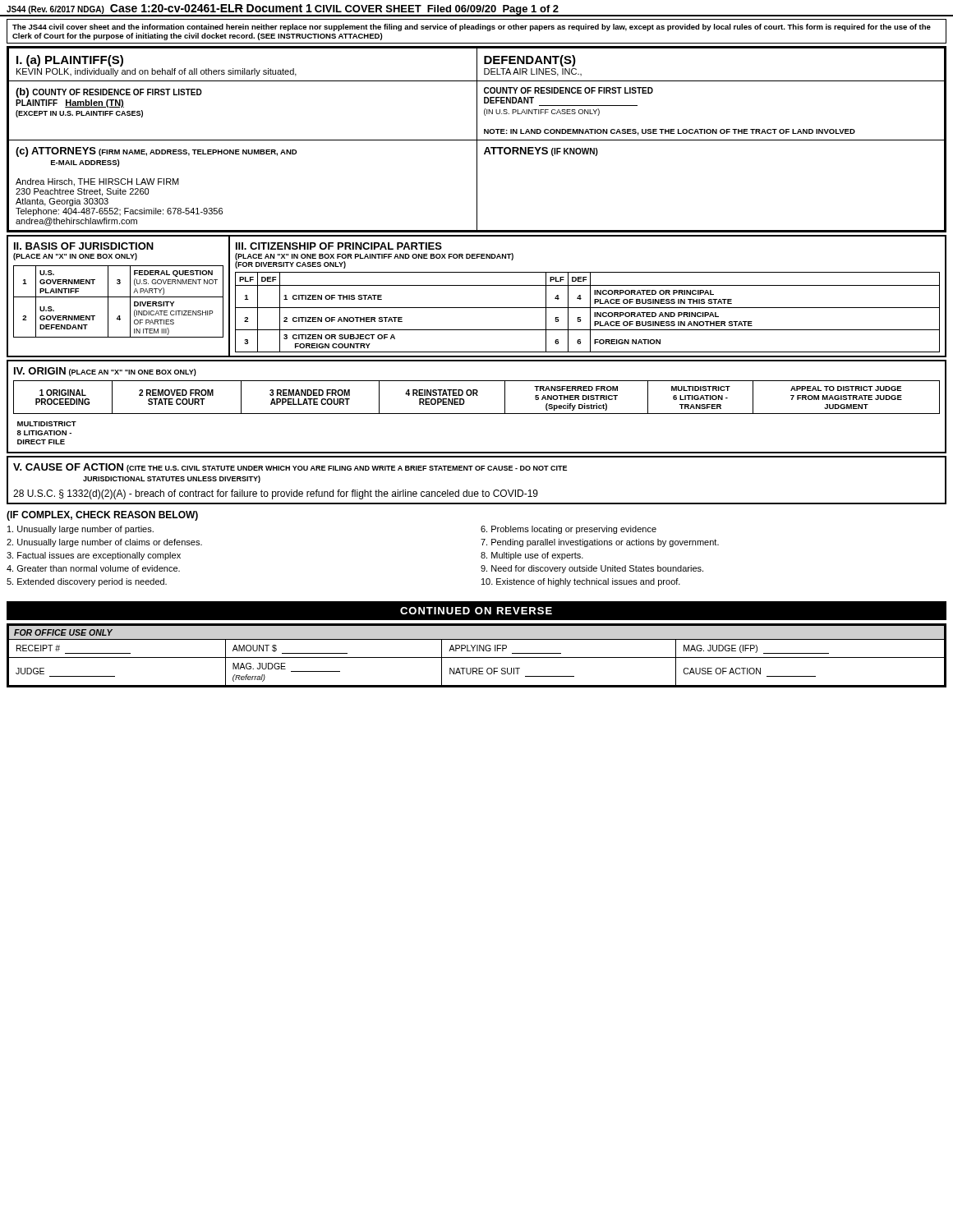The image size is (953, 1232).
Task: Locate the list item with the text "3. Factual issues are exceptionally complex"
Action: pyautogui.click(x=94, y=555)
